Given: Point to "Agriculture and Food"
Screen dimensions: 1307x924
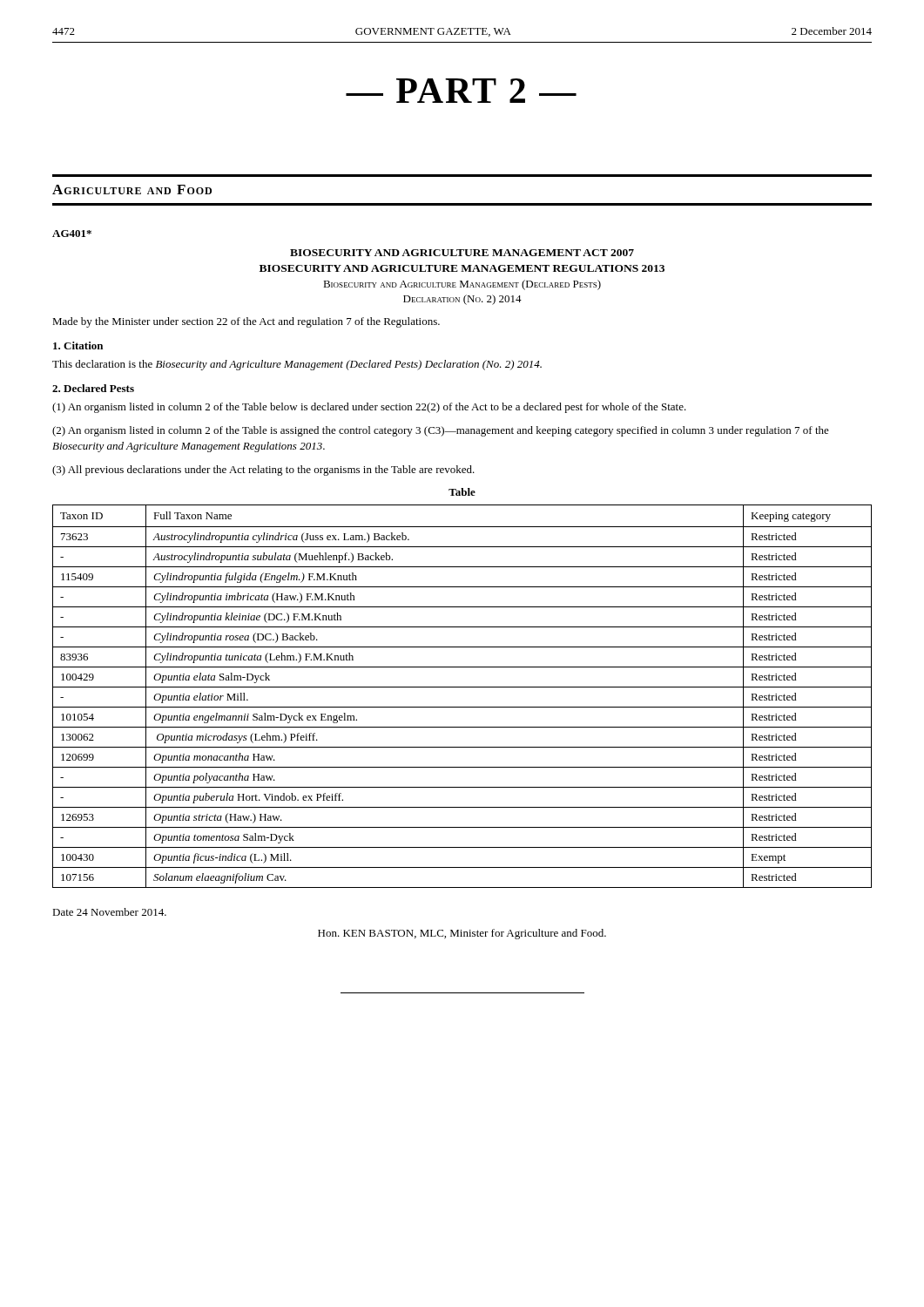Looking at the screenshot, I should (x=133, y=190).
